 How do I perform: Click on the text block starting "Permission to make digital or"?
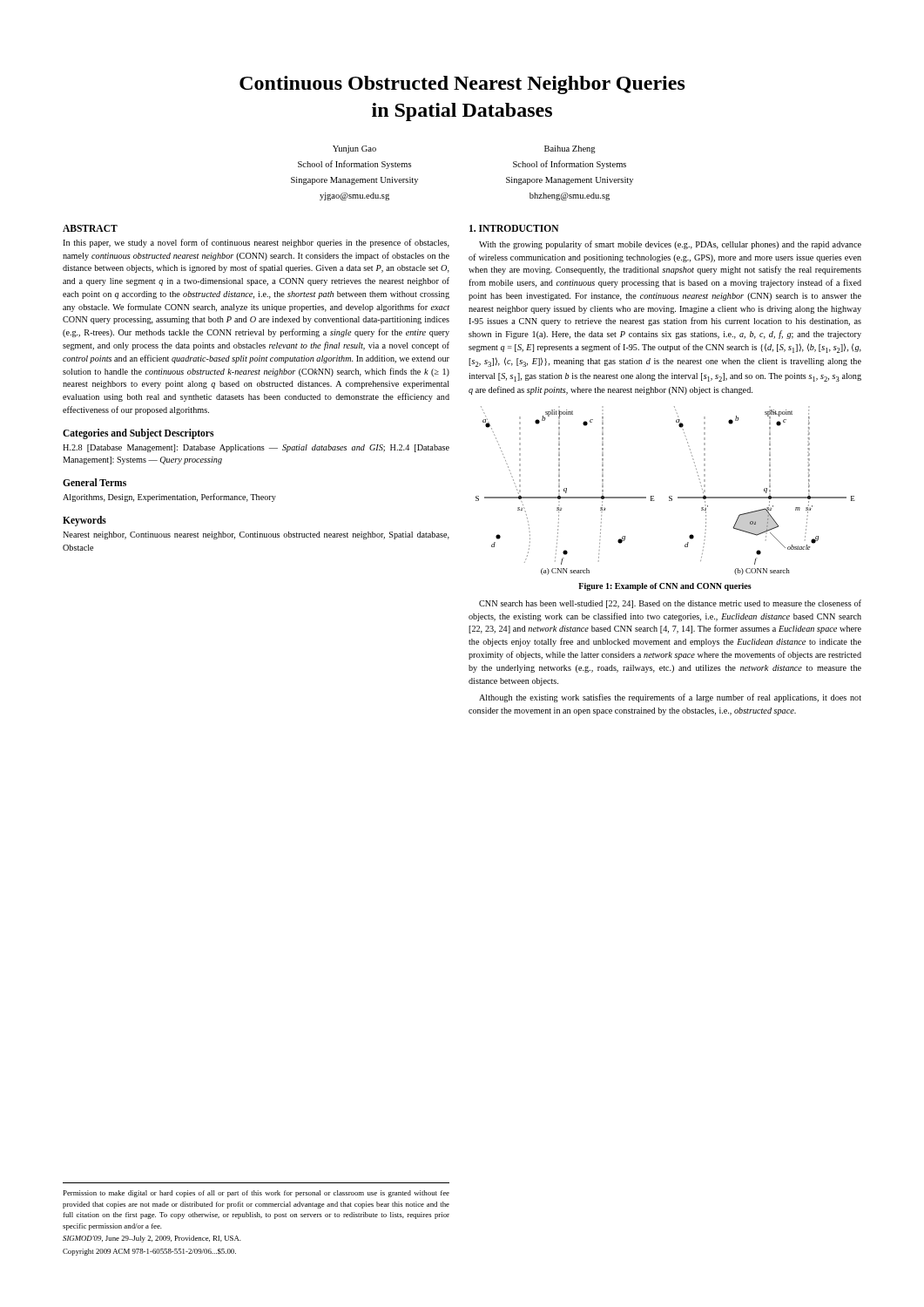[256, 1222]
